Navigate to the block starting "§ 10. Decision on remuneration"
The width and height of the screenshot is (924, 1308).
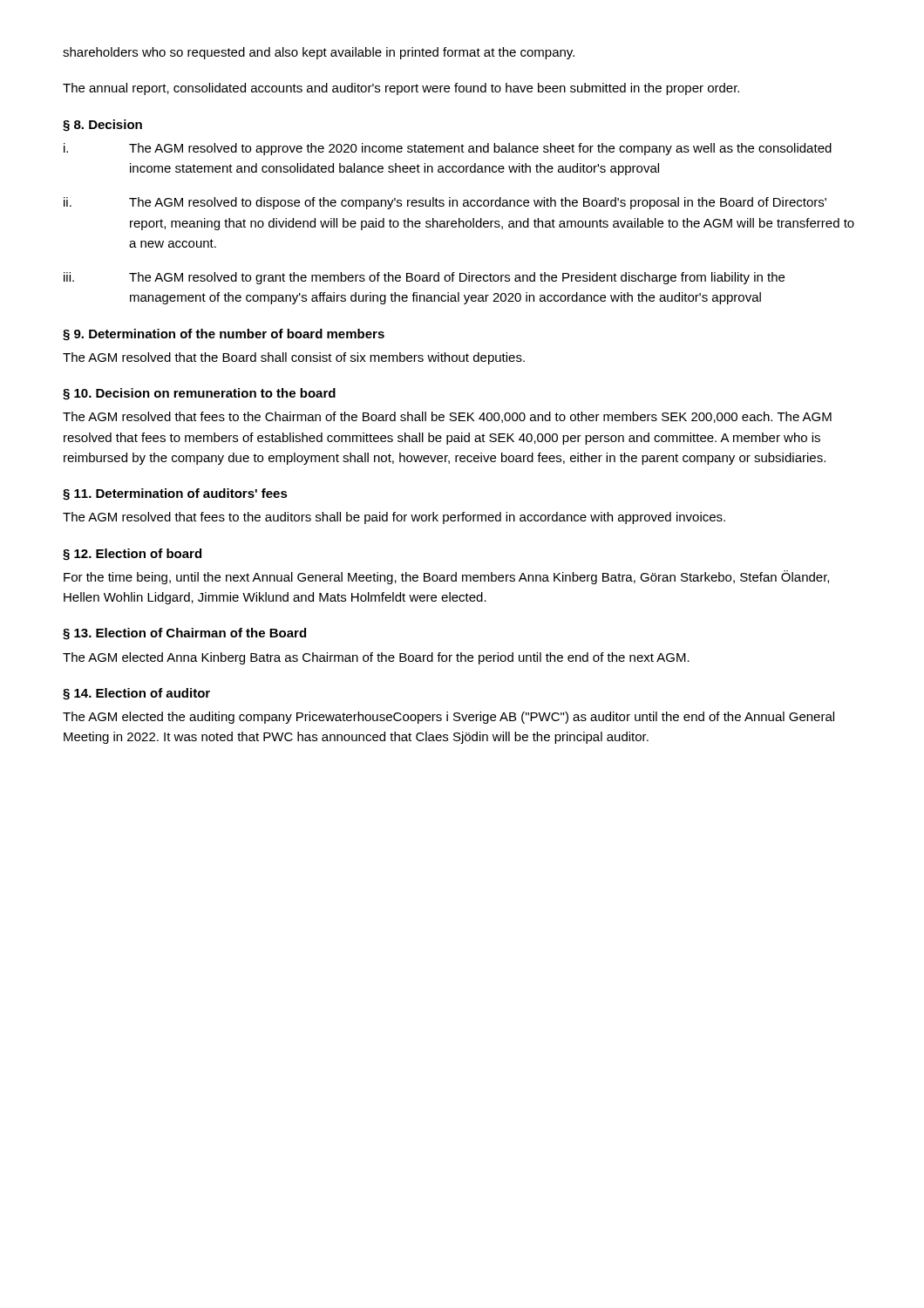tap(199, 393)
